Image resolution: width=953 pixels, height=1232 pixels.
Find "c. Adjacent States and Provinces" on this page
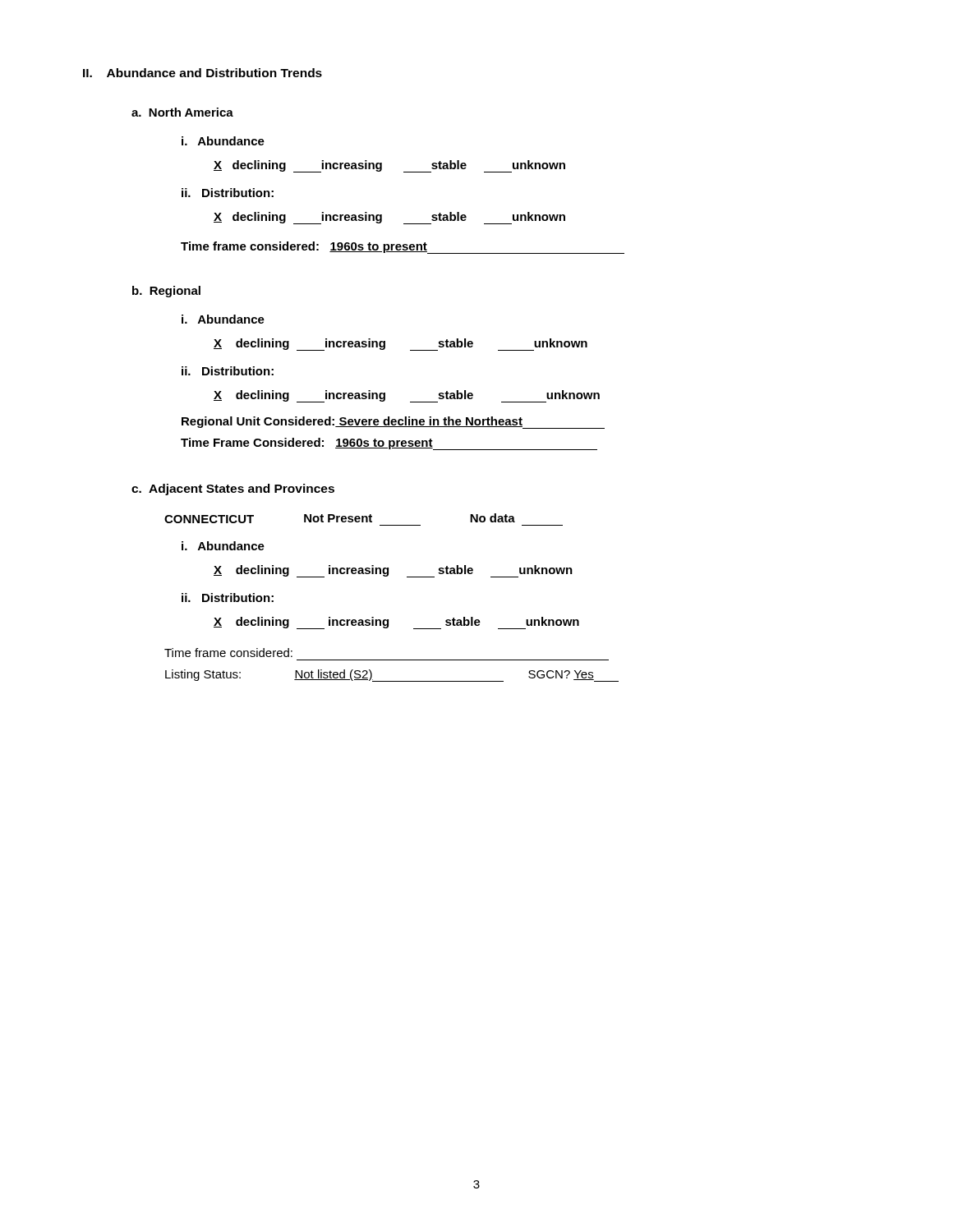coord(233,488)
